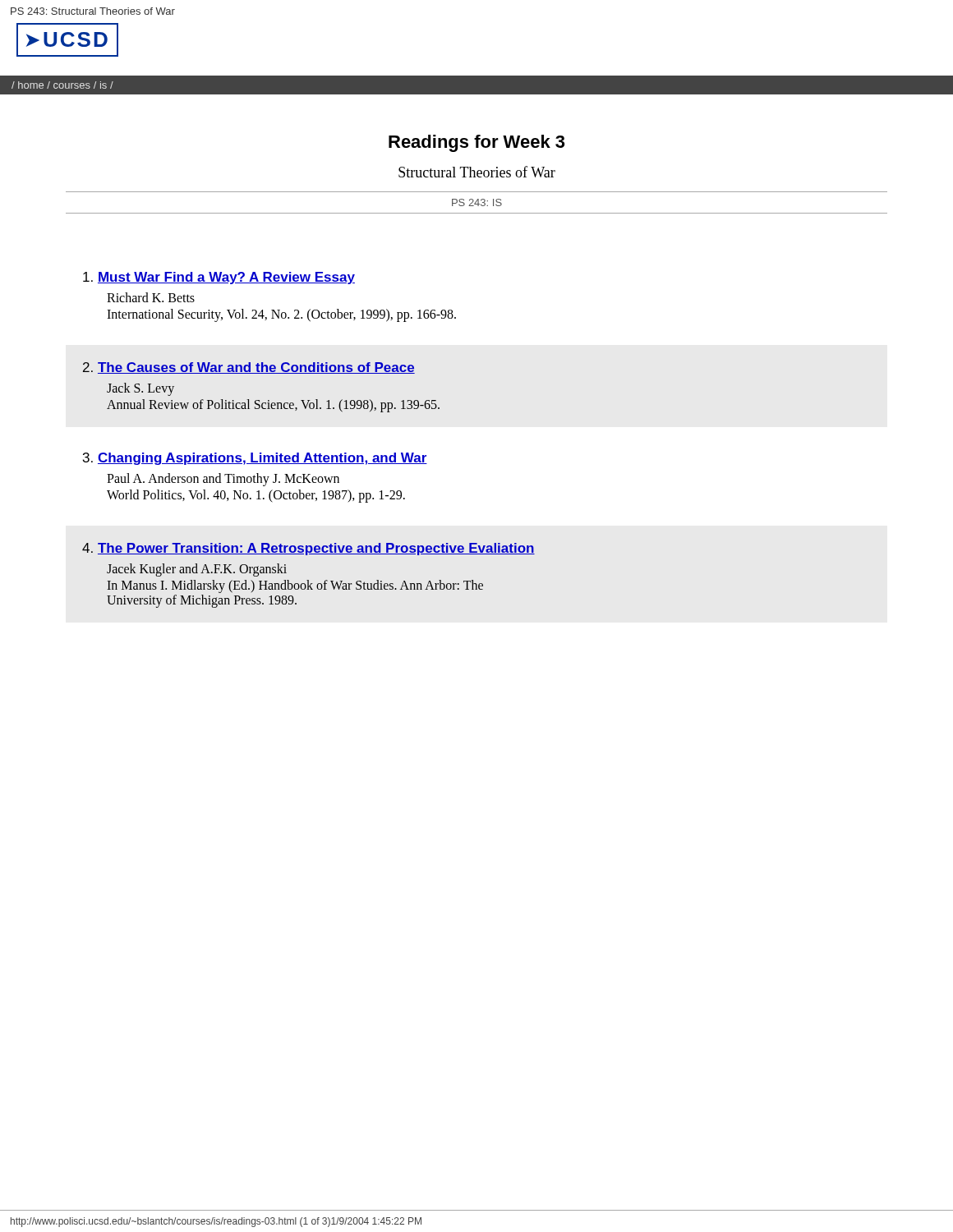Screen dimensions: 1232x953
Task: Locate the text "/ home / courses / is /"
Action: [x=62, y=85]
